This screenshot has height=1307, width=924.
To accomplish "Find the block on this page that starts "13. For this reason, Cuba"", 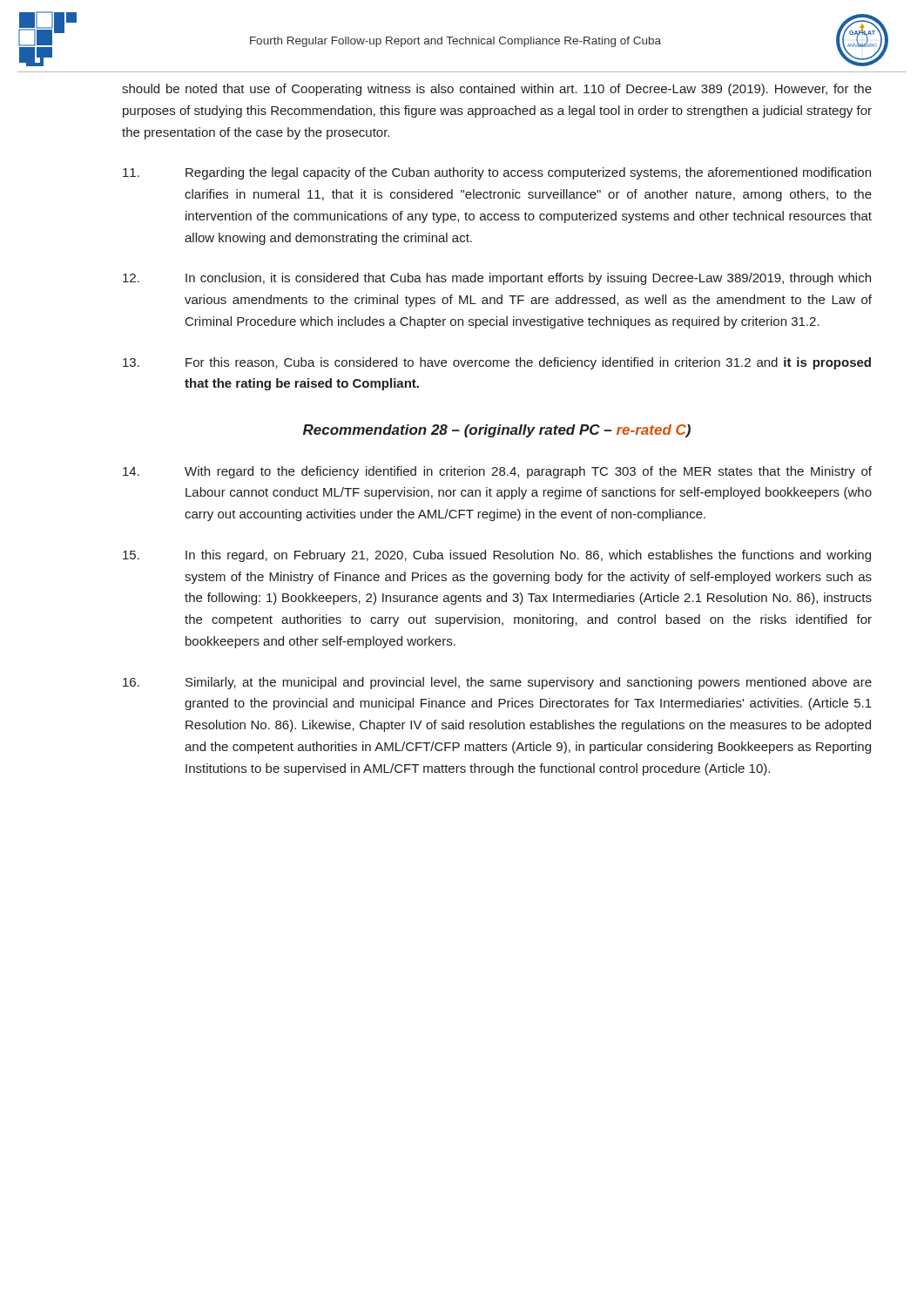I will click(497, 373).
